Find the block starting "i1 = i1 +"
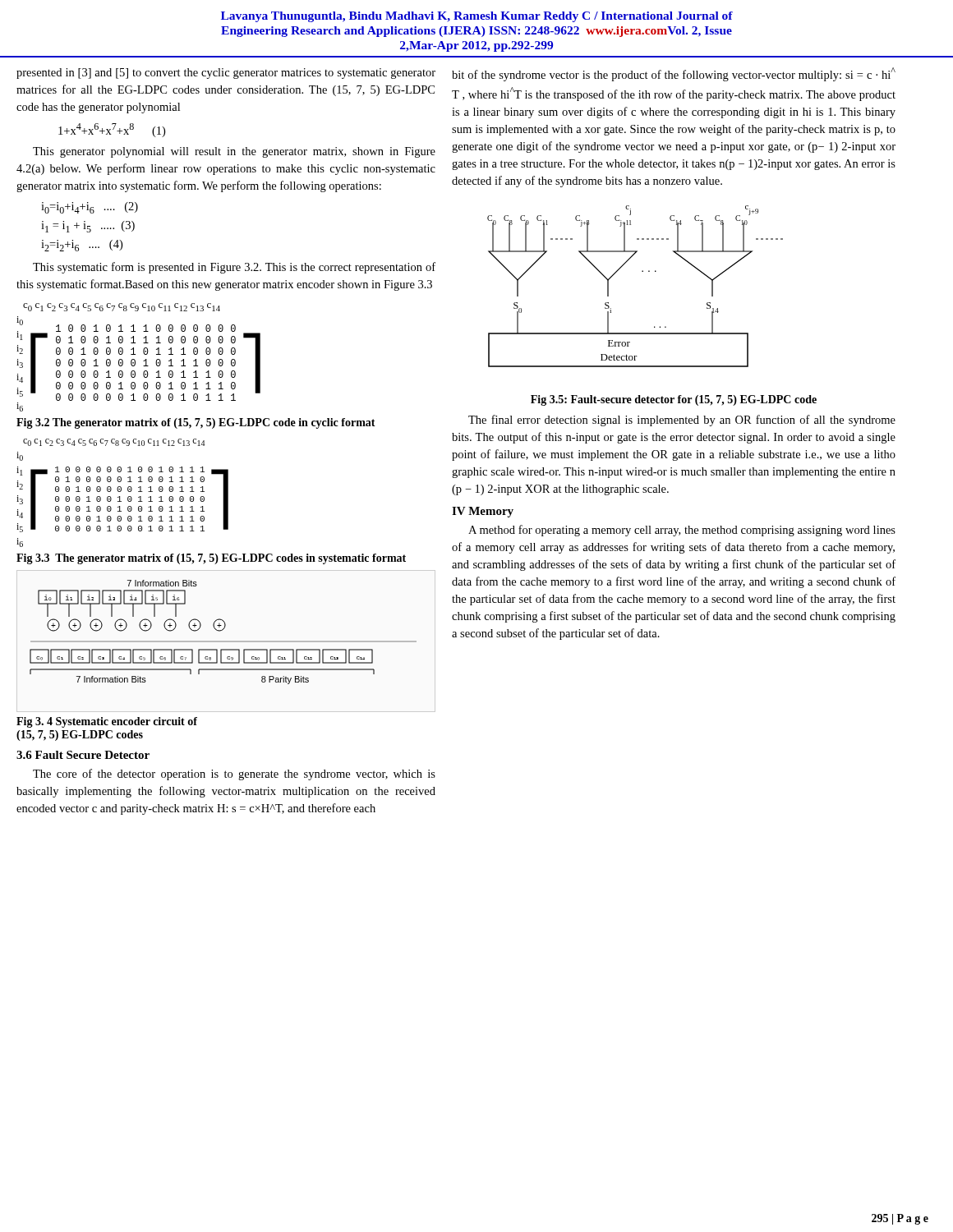This screenshot has width=953, height=1232. [x=88, y=227]
